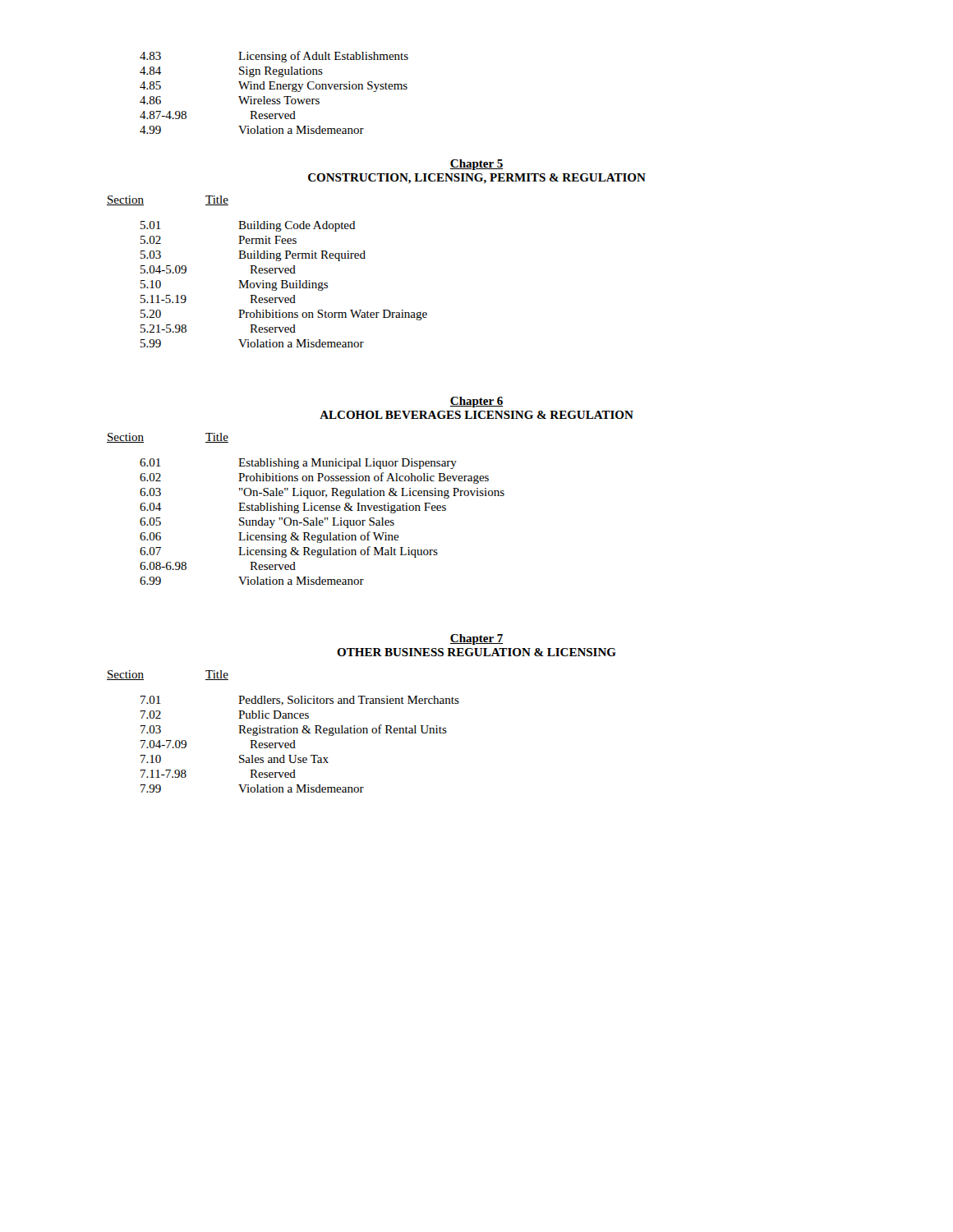Select the title containing "Chapter 5 CONSTRUCTION, LICENSING, PERMITS & REGULATION"

pos(476,171)
